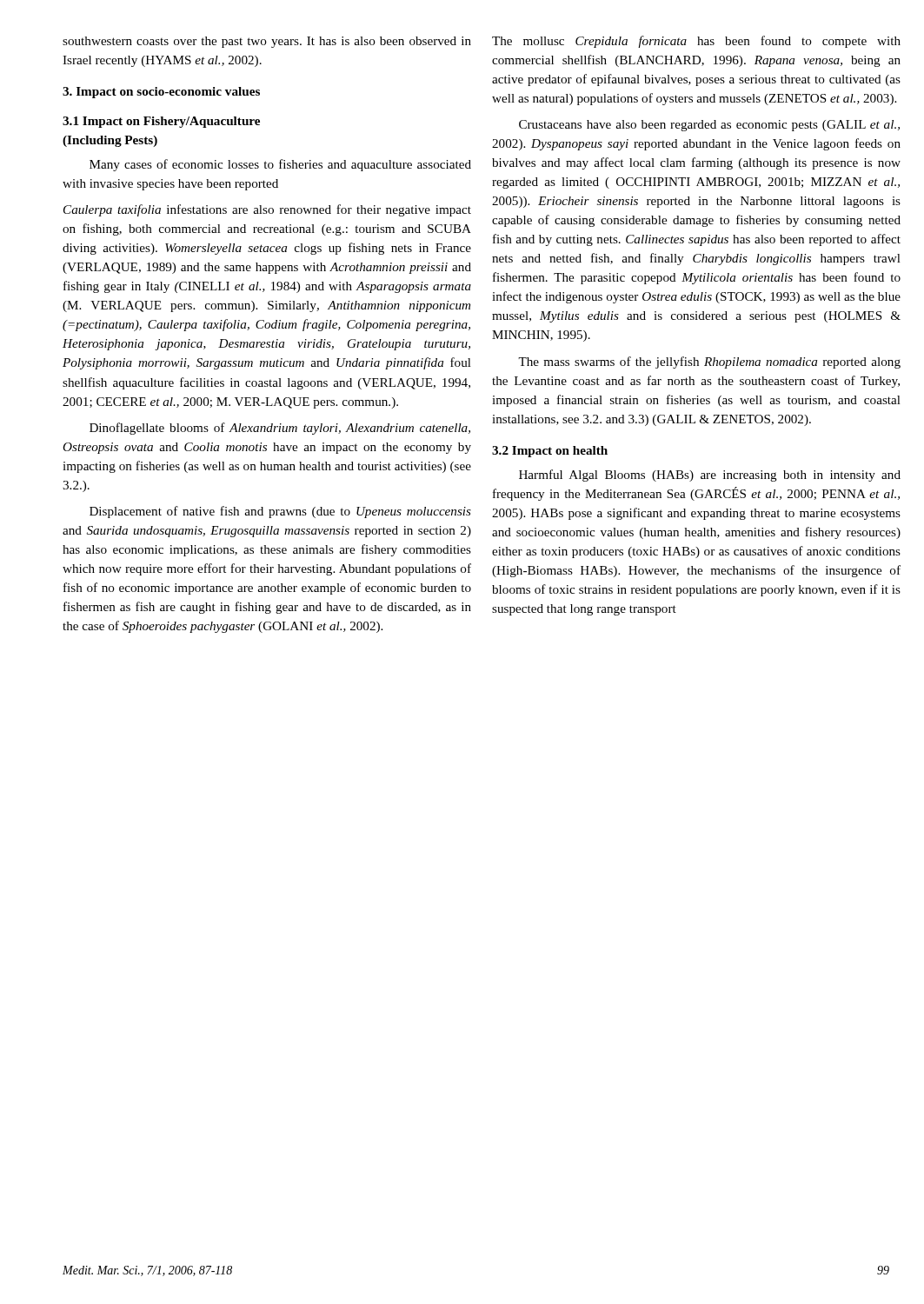Locate the section header that says "3. Impact on socio-economic values"
Screen dimensions: 1304x924
tap(161, 91)
